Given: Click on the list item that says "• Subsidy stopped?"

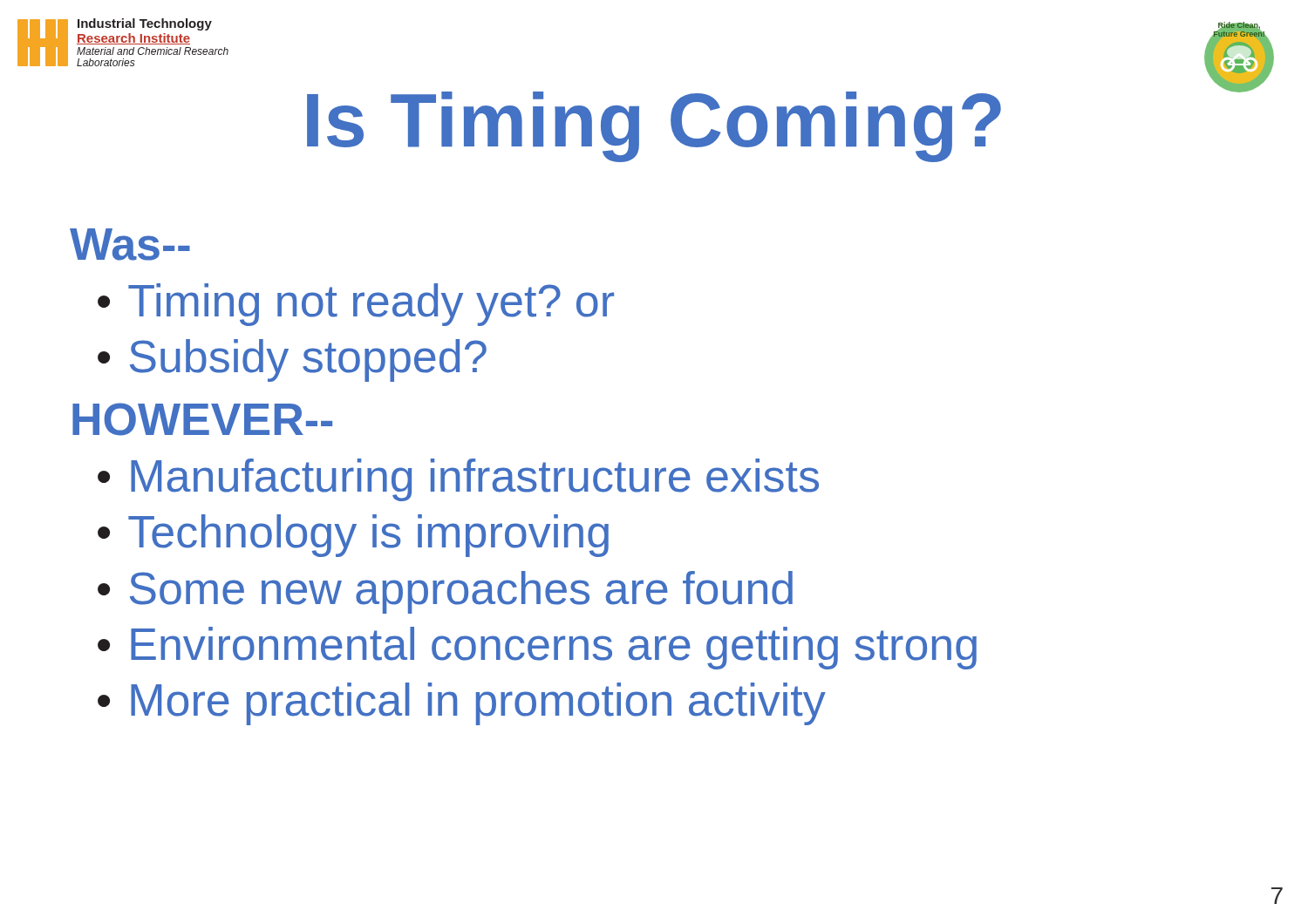Looking at the screenshot, I should coord(292,357).
